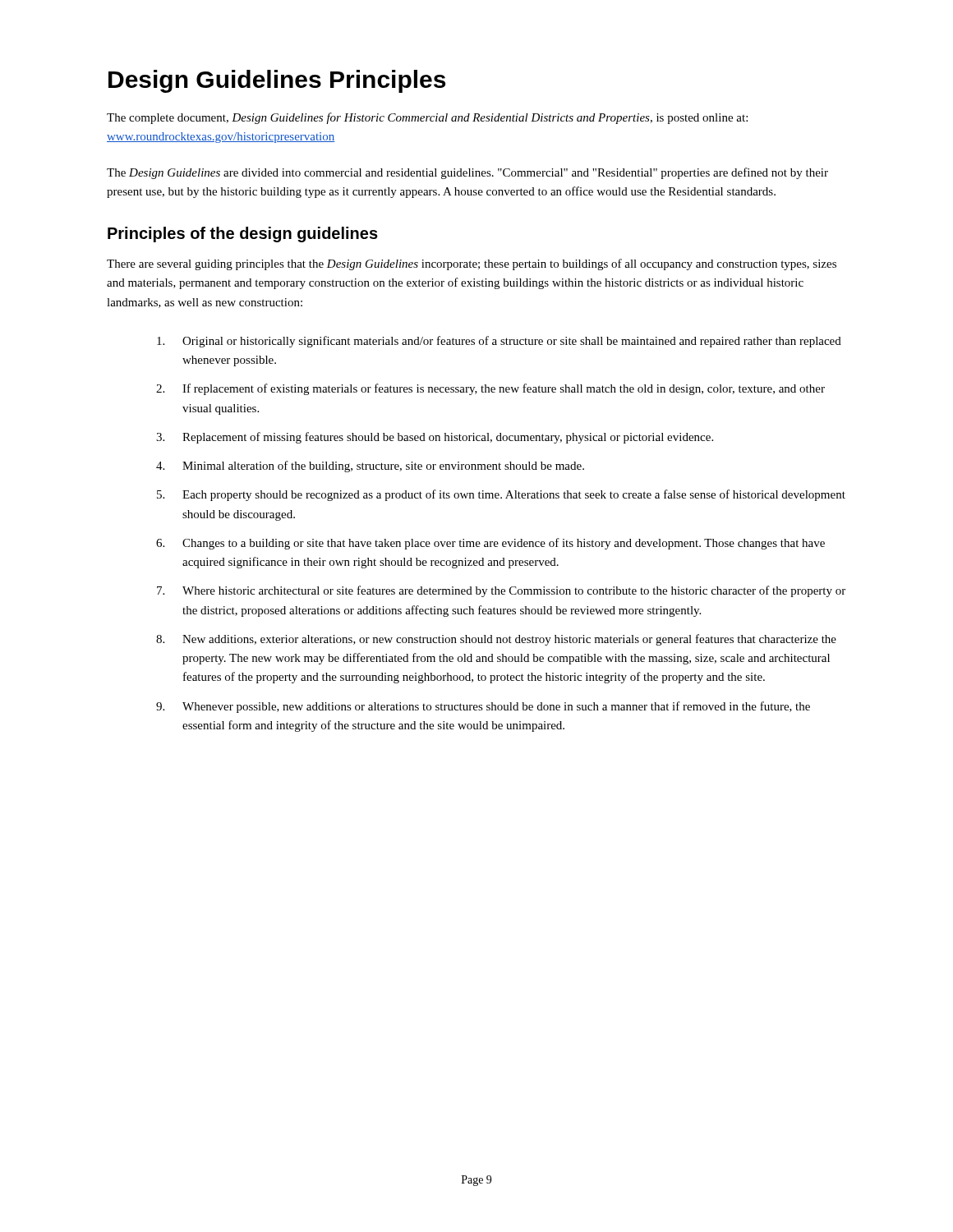Point to the text block starting "Design Guidelines Principles"
The height and width of the screenshot is (1232, 953).
coord(277,79)
